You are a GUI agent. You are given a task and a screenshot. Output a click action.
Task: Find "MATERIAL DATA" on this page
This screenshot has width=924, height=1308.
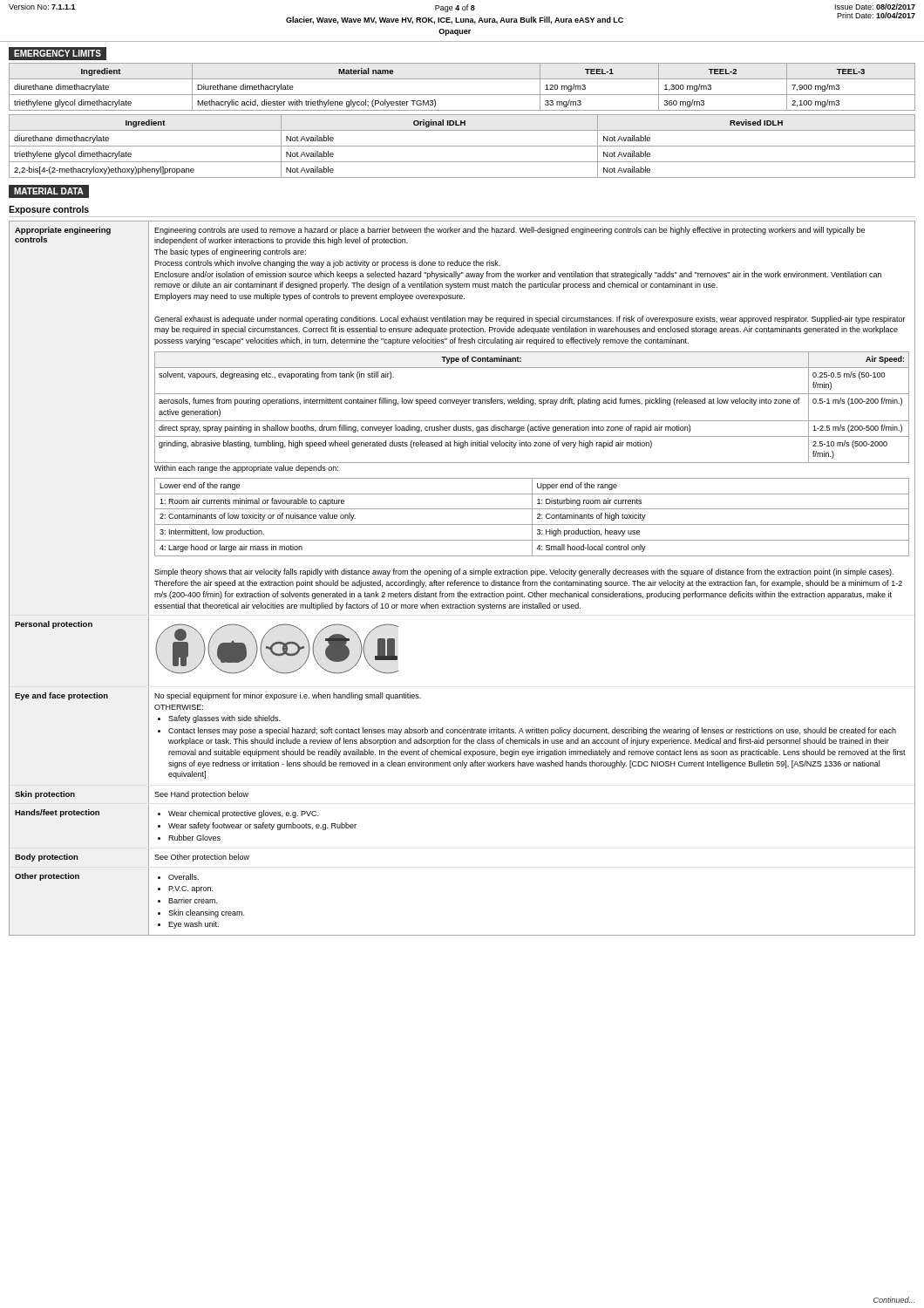(x=49, y=191)
